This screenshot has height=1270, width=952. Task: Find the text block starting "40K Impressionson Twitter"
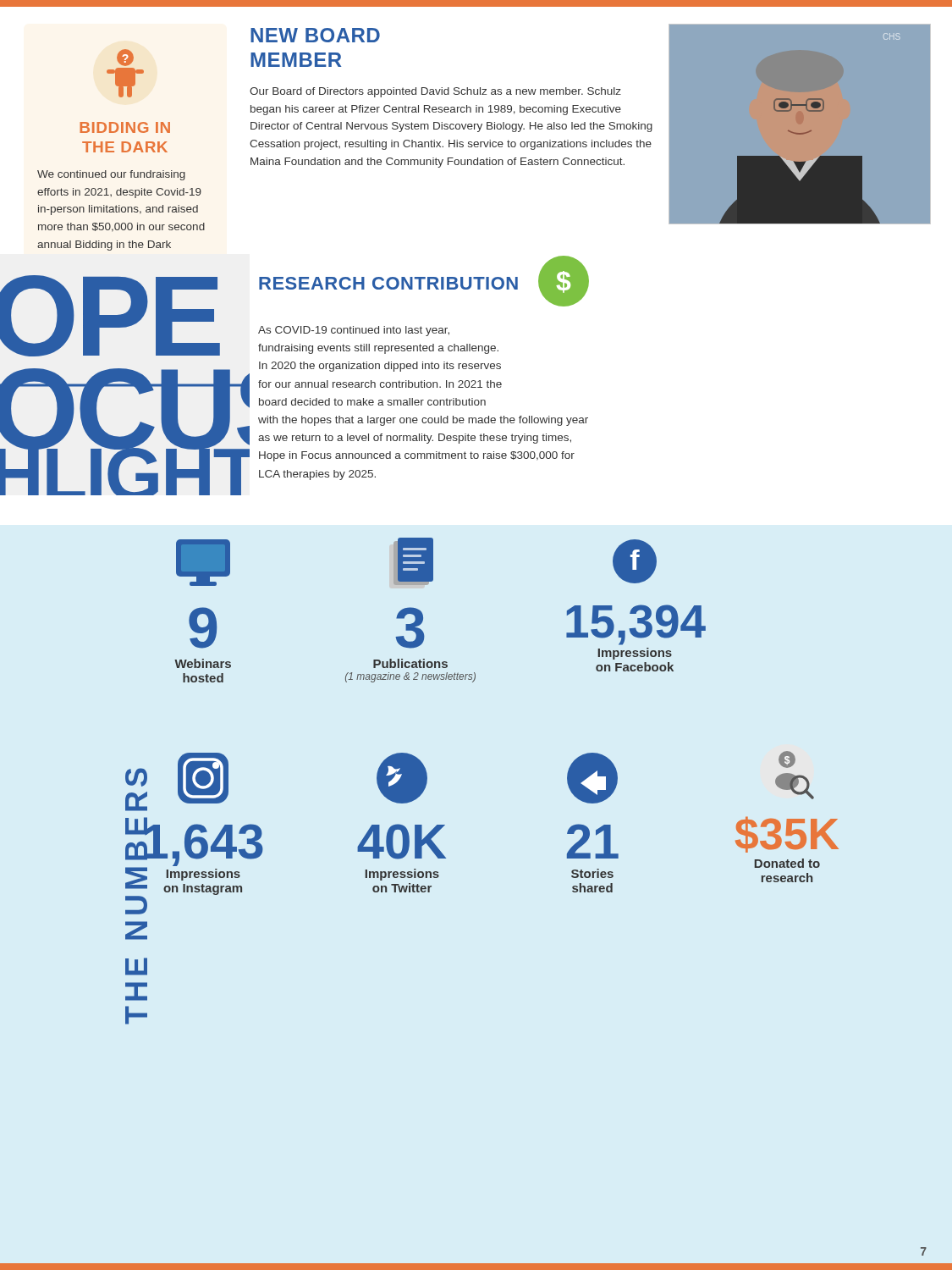pos(402,822)
